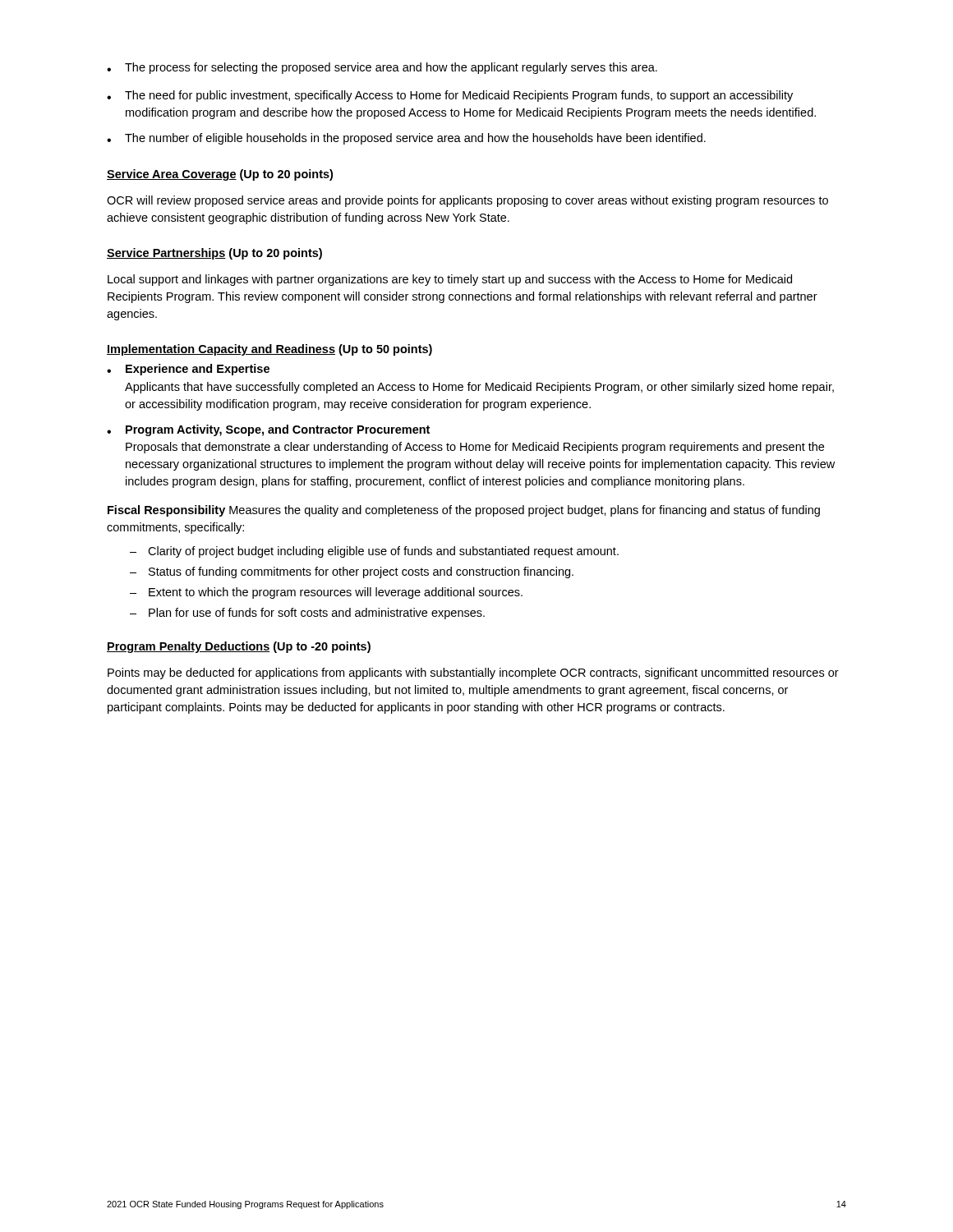Find the element starting "Program Penalty Deductions (Up to -20 points)"

pos(239,646)
